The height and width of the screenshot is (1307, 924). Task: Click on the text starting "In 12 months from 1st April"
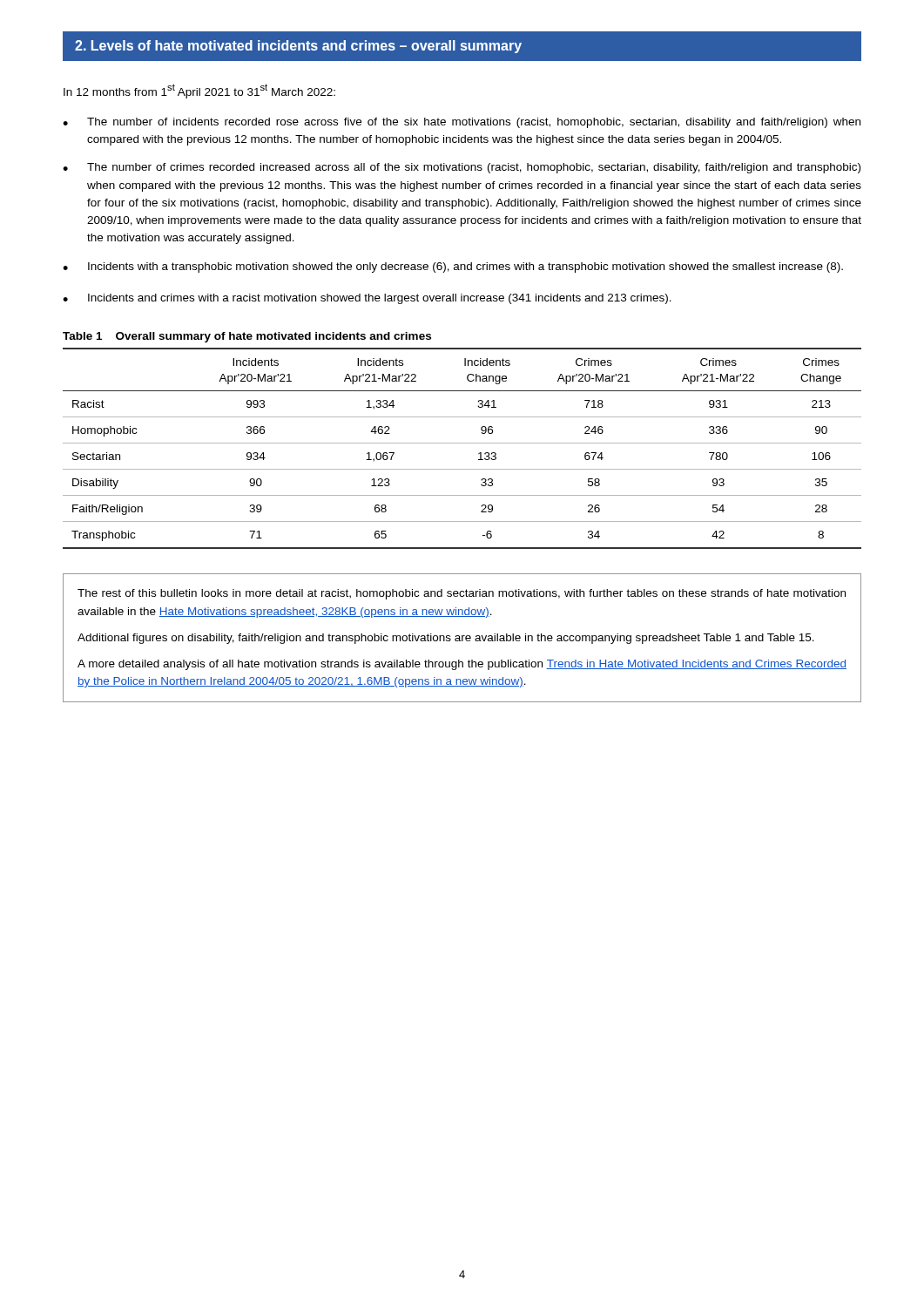coord(199,90)
